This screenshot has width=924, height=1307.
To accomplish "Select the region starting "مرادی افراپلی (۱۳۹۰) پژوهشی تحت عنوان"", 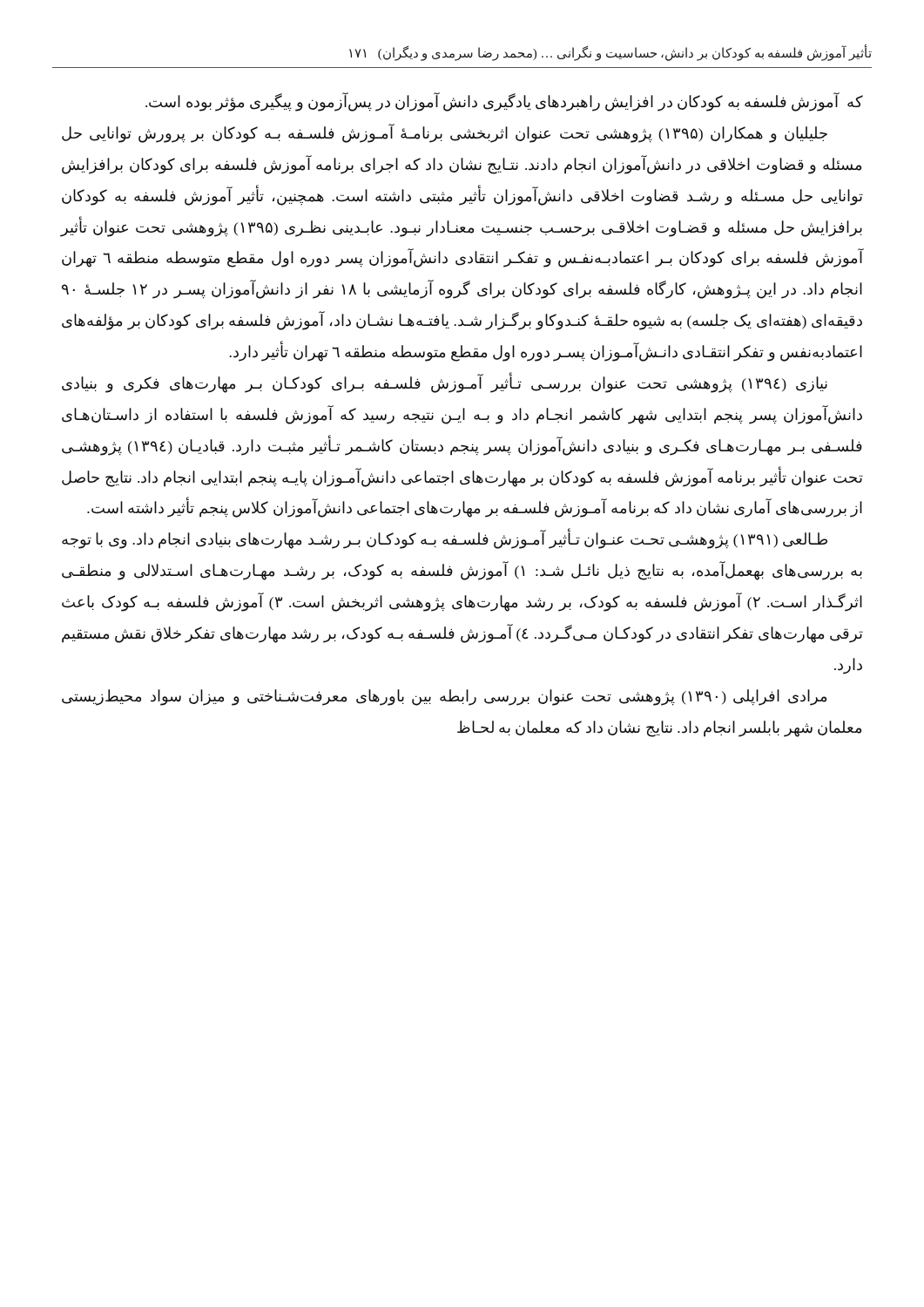I will pos(462,712).
